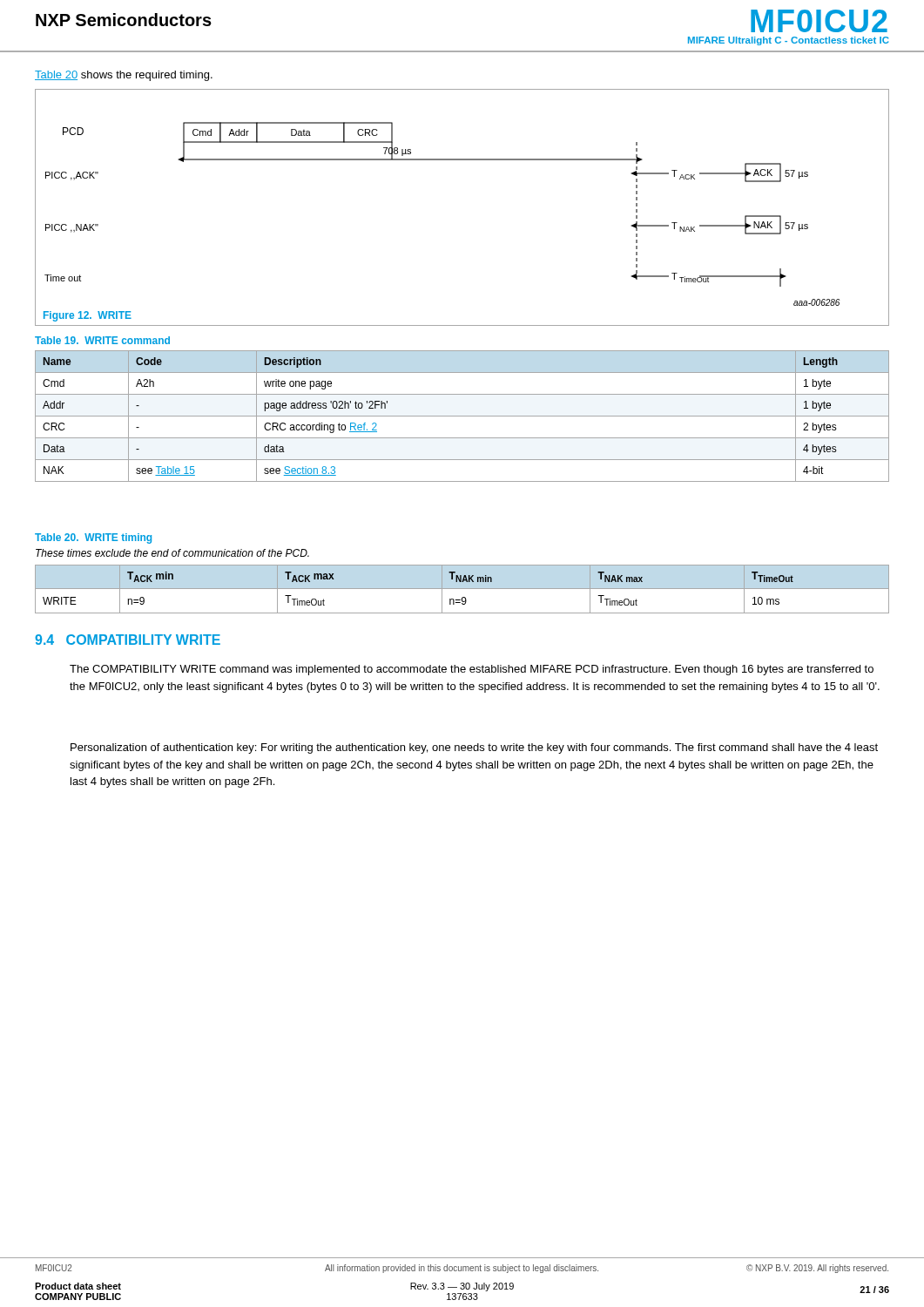Locate the text block starting "Personalization of authentication key: For writing the authentication"

[x=474, y=764]
